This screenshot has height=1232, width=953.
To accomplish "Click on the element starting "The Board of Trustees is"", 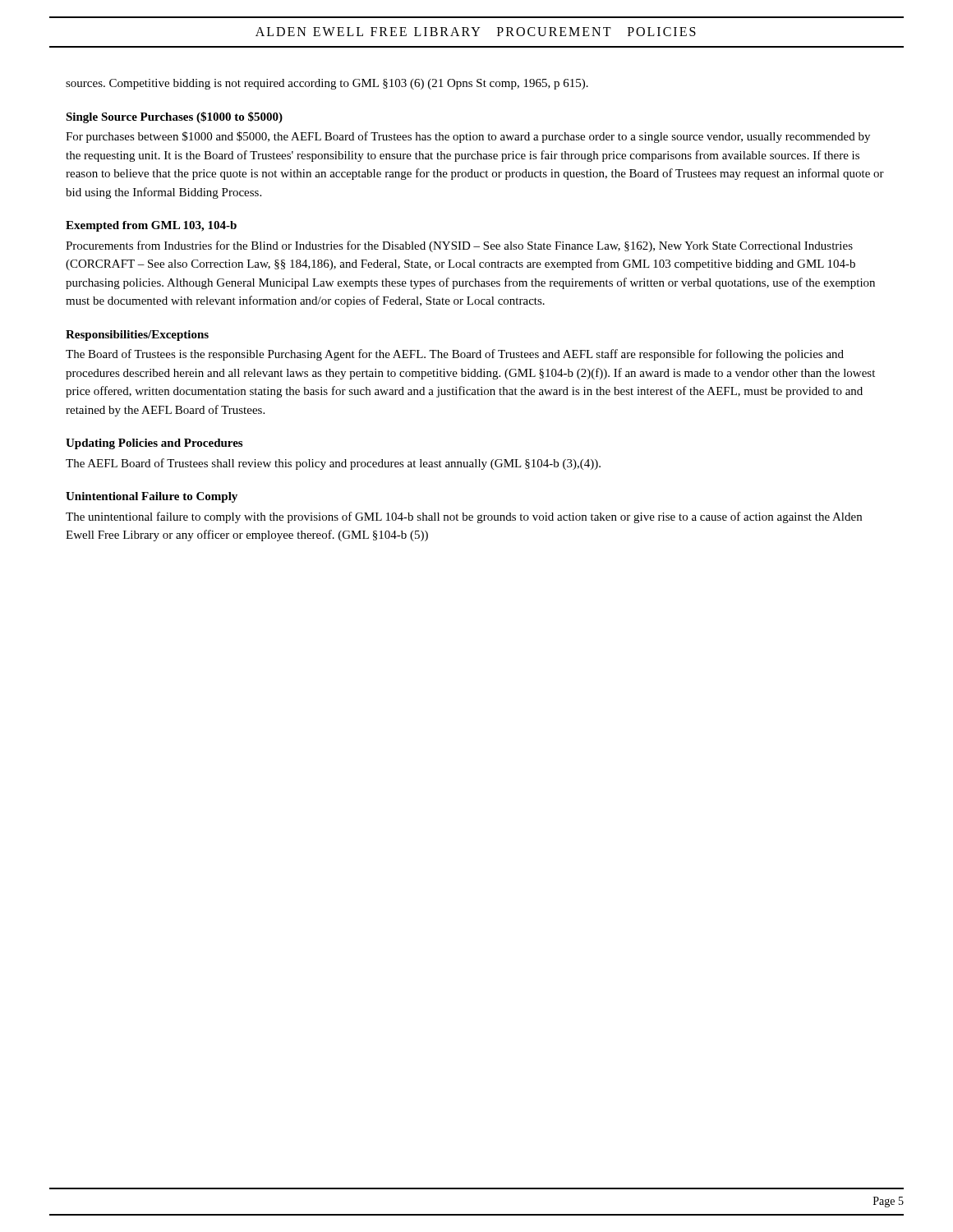I will point(470,382).
